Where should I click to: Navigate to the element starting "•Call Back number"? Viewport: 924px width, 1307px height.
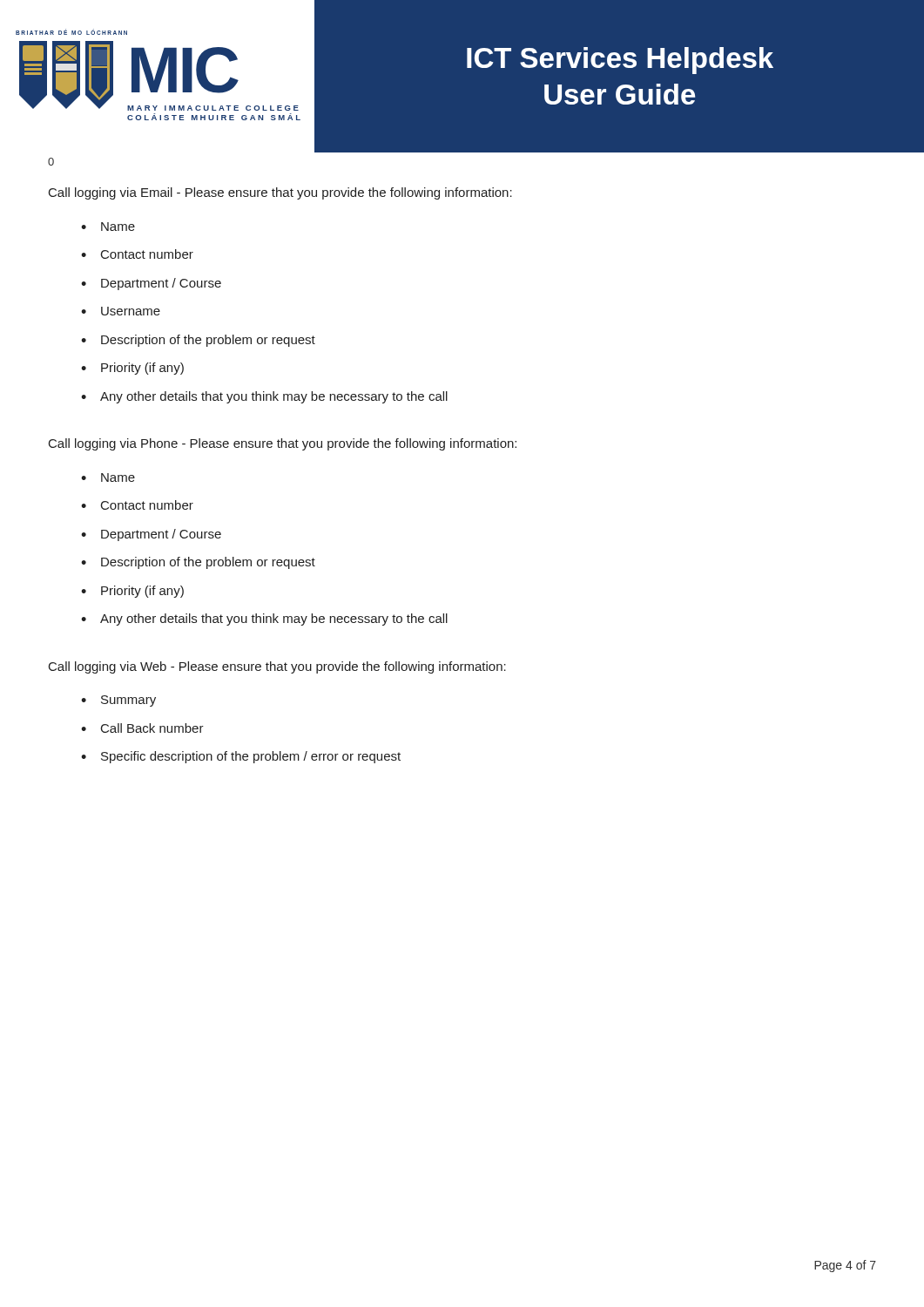click(152, 728)
